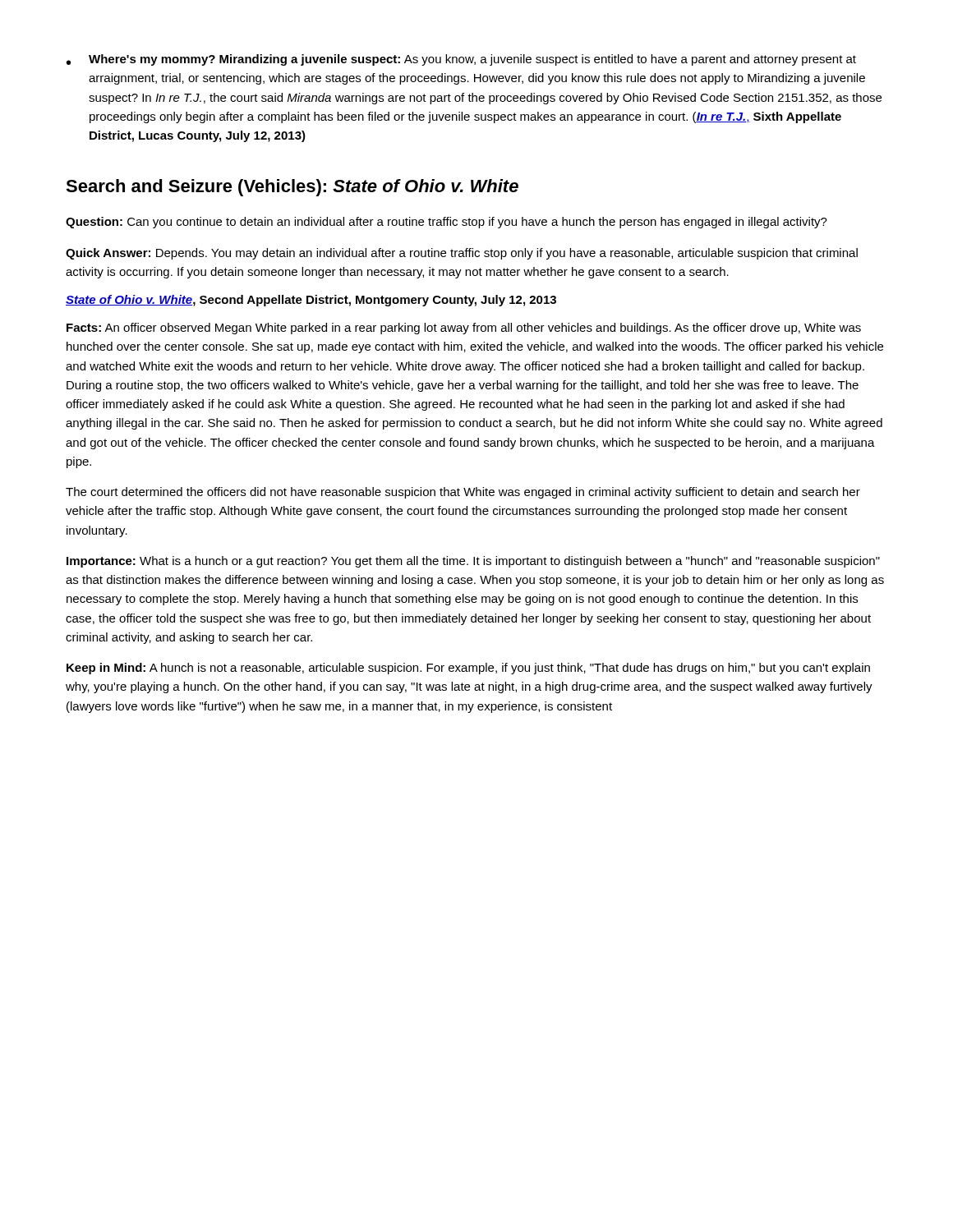Navigate to the passage starting "Quick Answer: Depends. You may"
The image size is (953, 1232).
[462, 262]
